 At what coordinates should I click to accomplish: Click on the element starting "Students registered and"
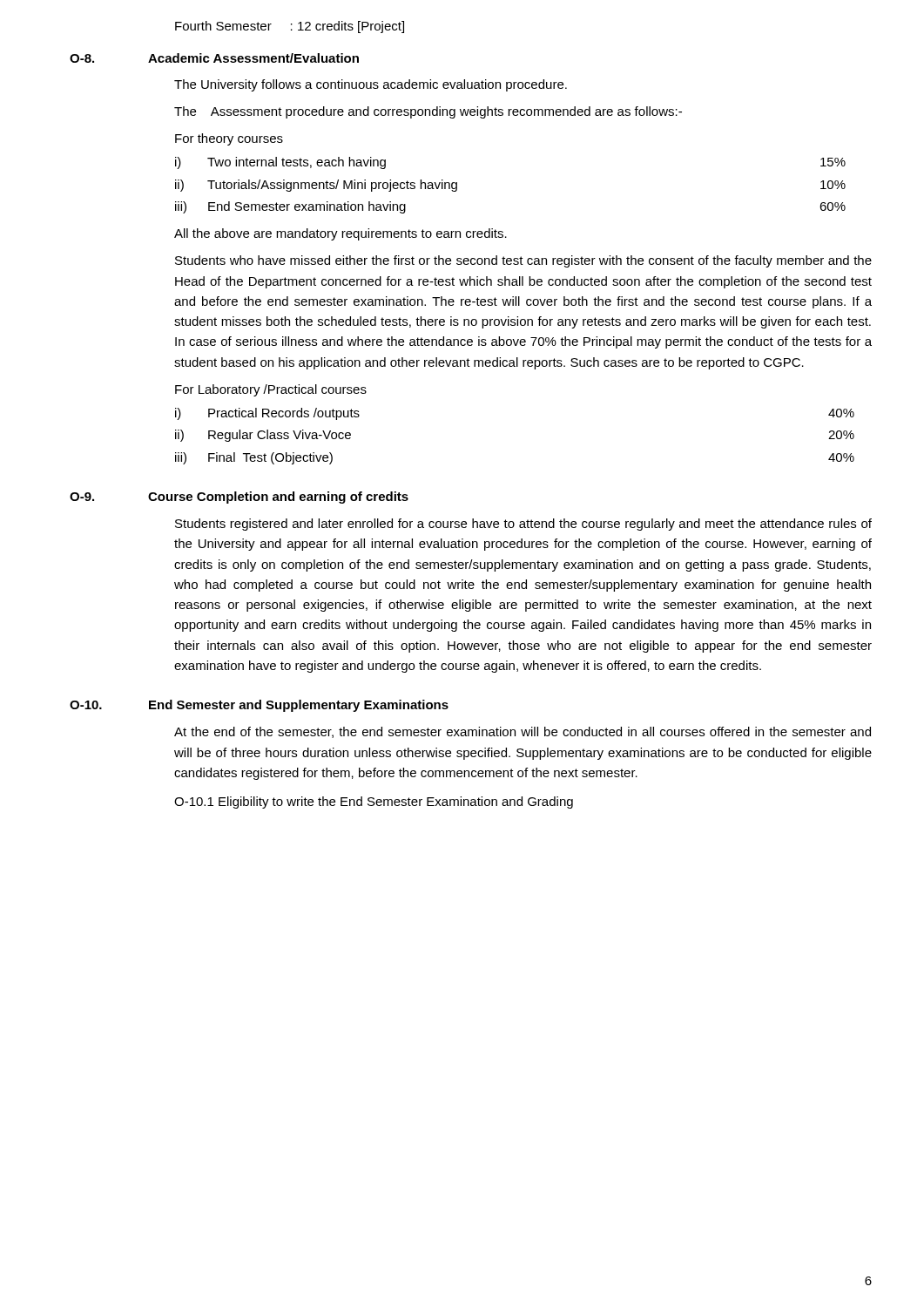(523, 594)
